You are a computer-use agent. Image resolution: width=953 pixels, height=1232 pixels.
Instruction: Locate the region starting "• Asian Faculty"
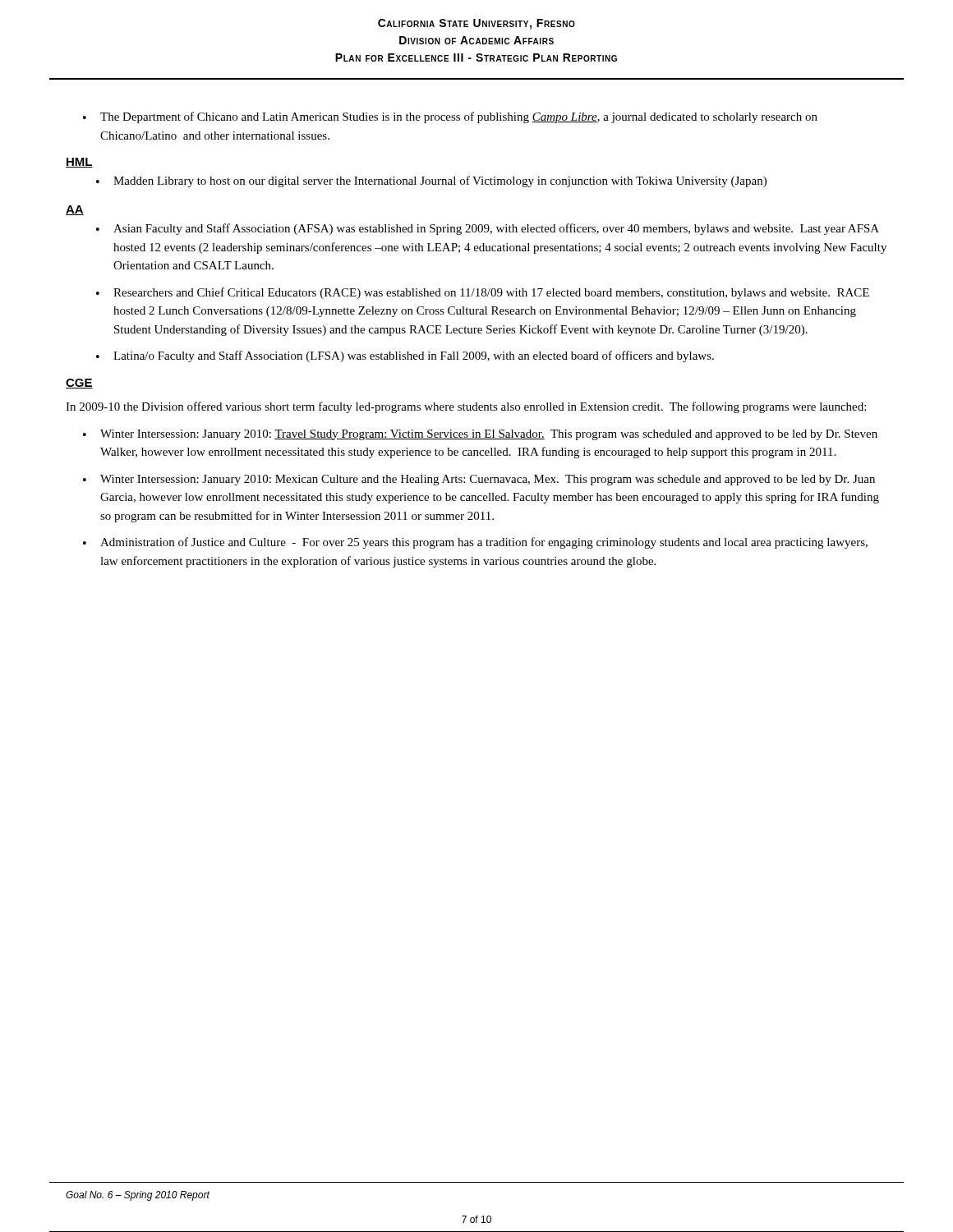coord(491,247)
